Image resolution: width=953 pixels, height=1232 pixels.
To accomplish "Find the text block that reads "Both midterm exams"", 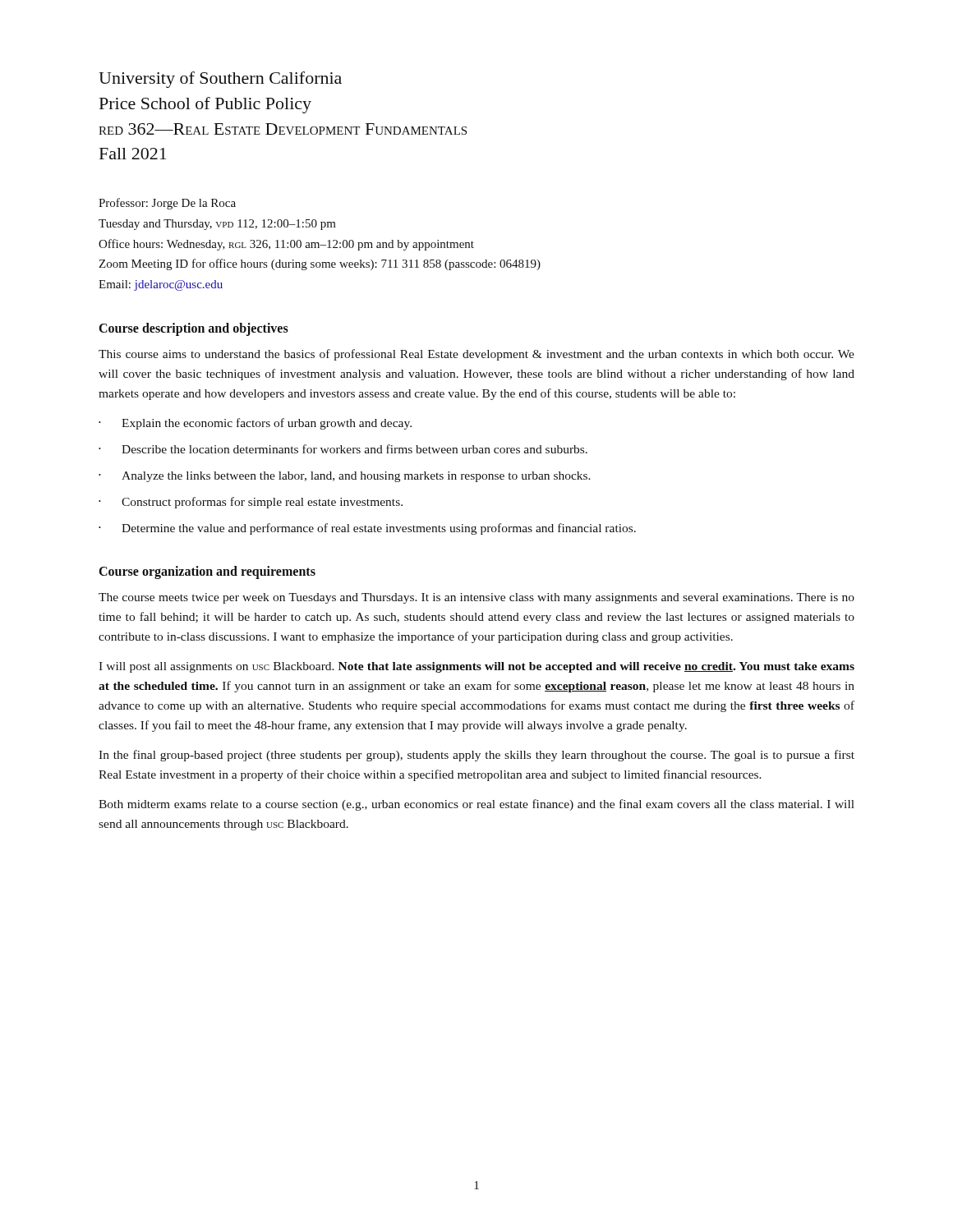I will point(476,814).
